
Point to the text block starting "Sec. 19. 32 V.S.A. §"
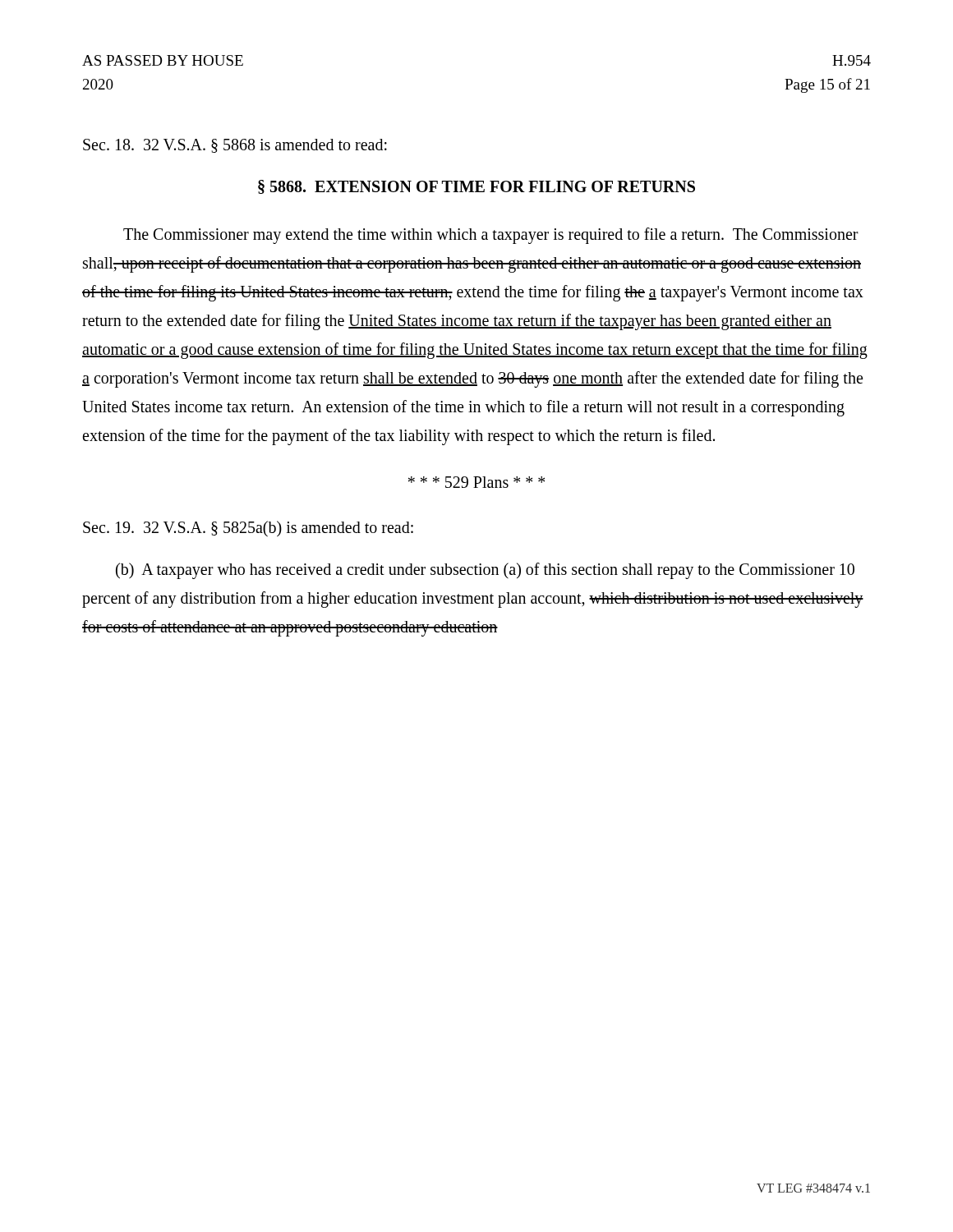(x=248, y=527)
